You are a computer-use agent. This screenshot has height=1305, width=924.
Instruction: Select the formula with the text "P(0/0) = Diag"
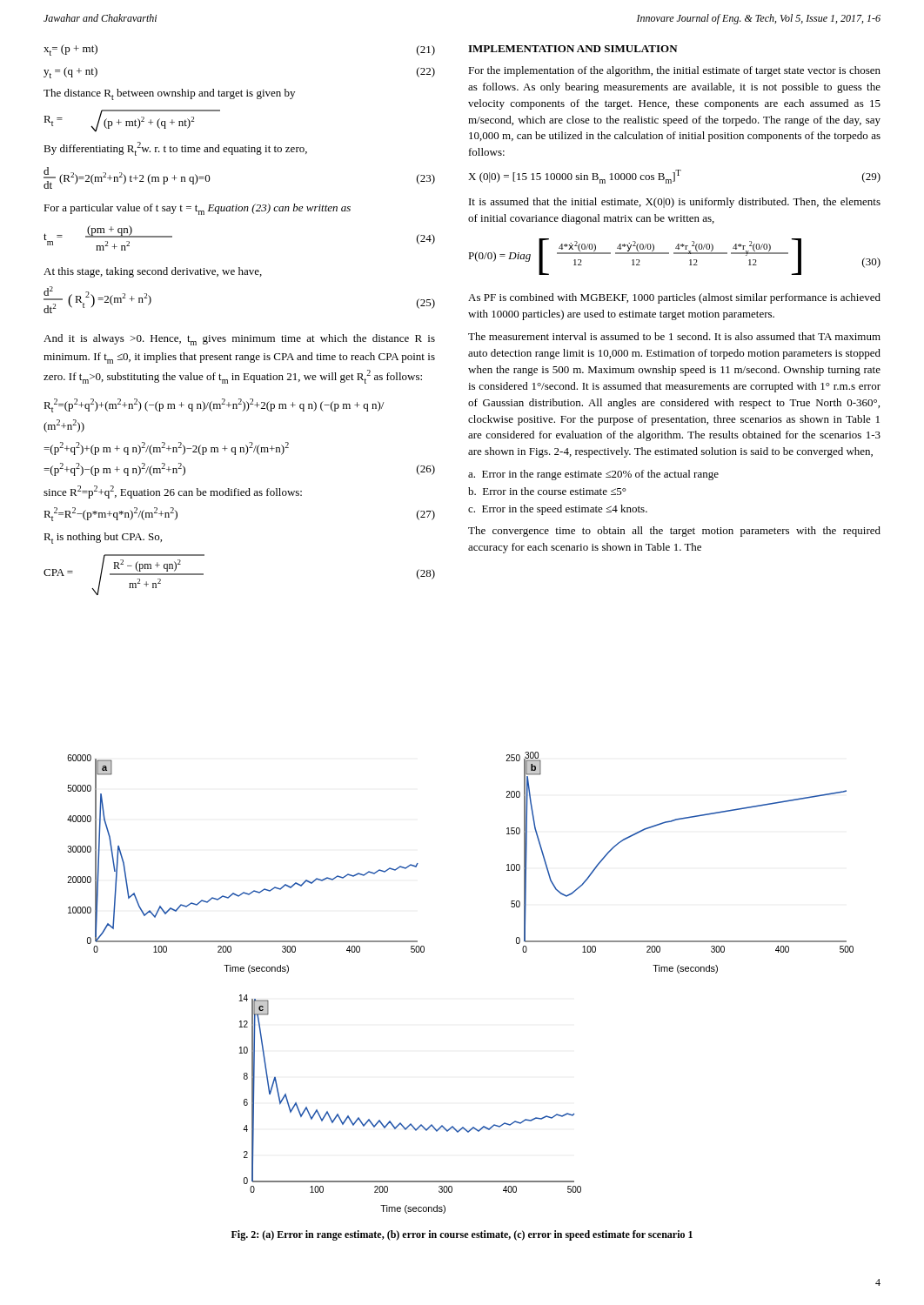(x=674, y=257)
